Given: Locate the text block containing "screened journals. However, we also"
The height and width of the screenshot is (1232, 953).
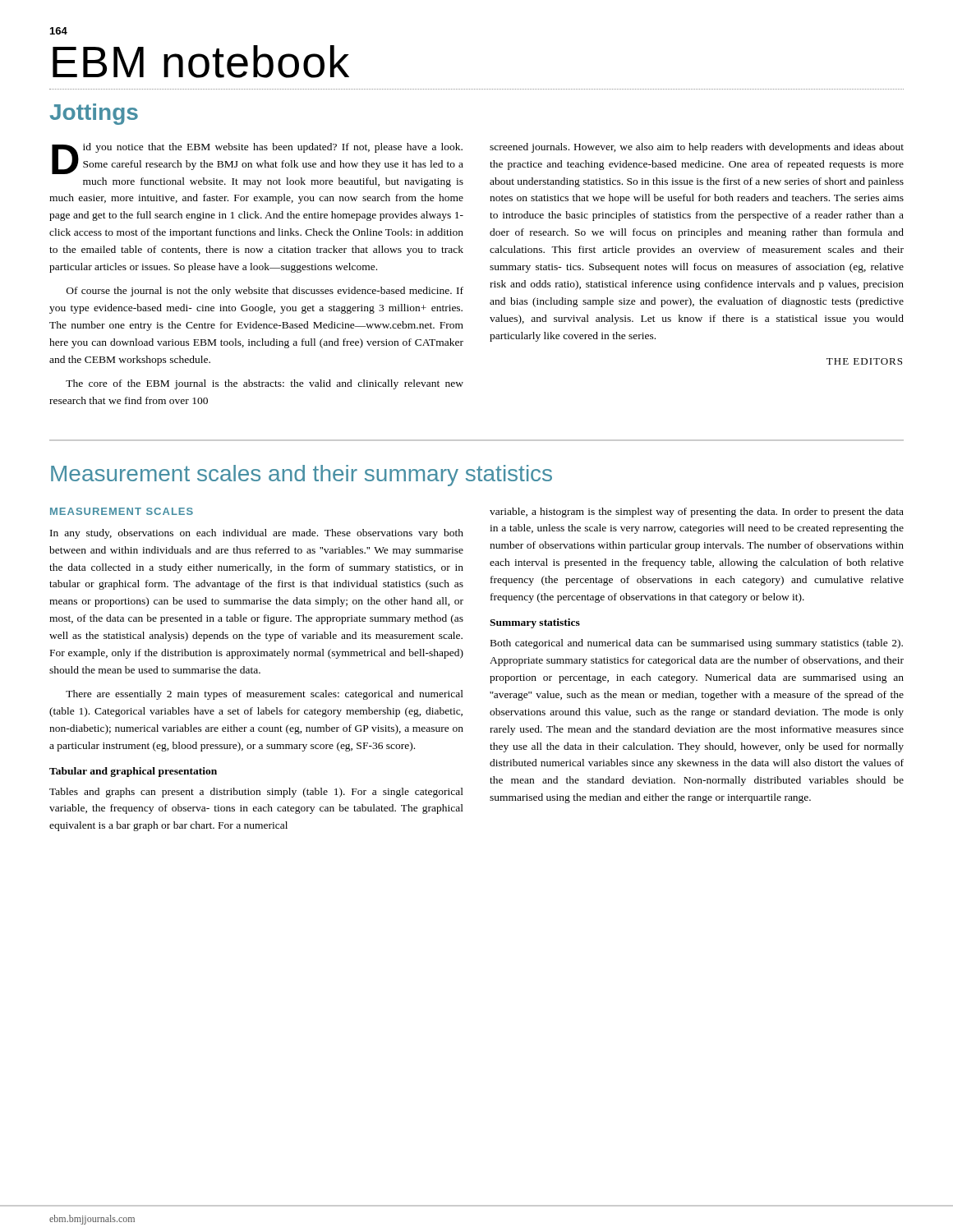Looking at the screenshot, I should click(x=697, y=254).
